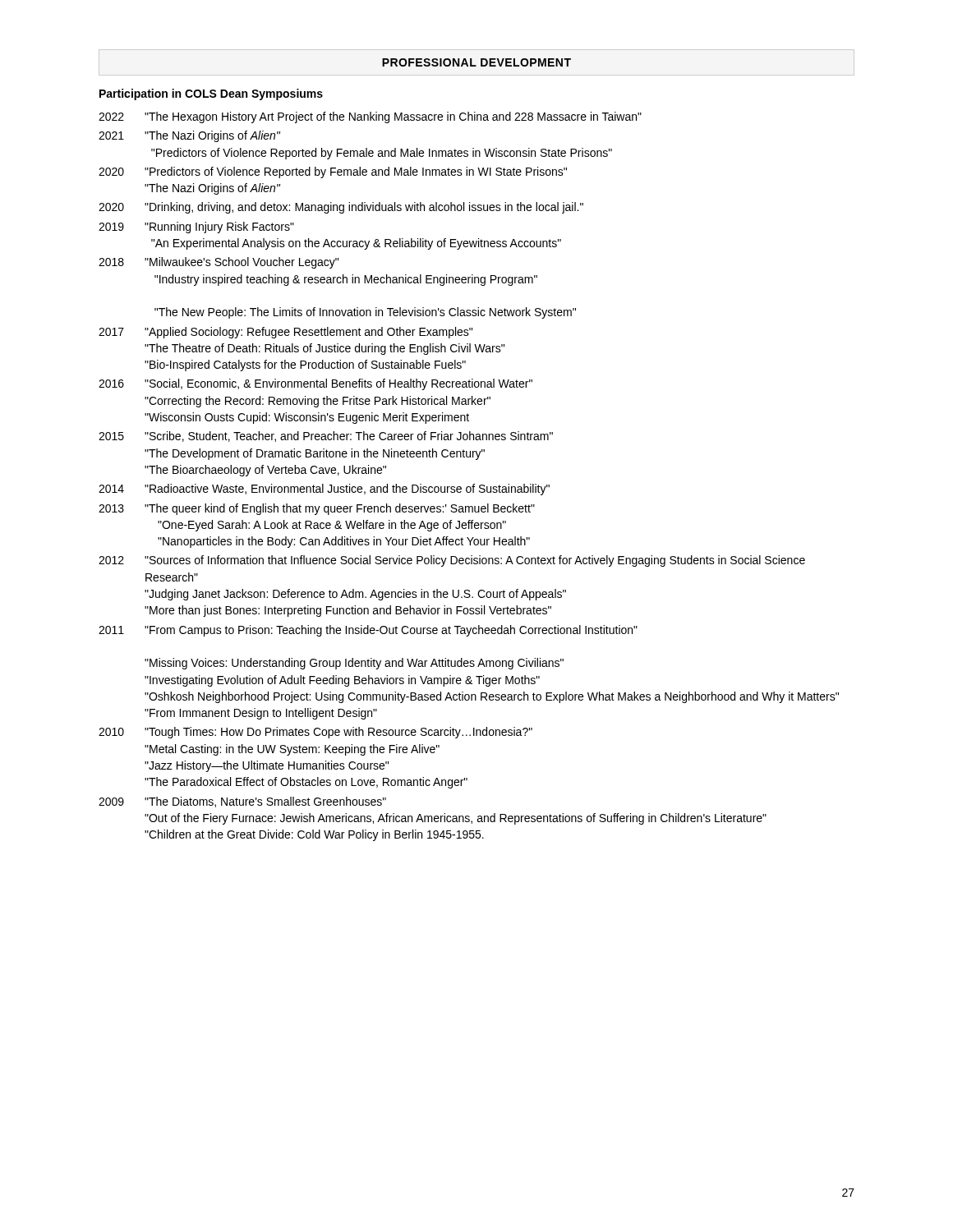Select the list item with the text "2011 "From Campus to Prison:"

[x=476, y=671]
